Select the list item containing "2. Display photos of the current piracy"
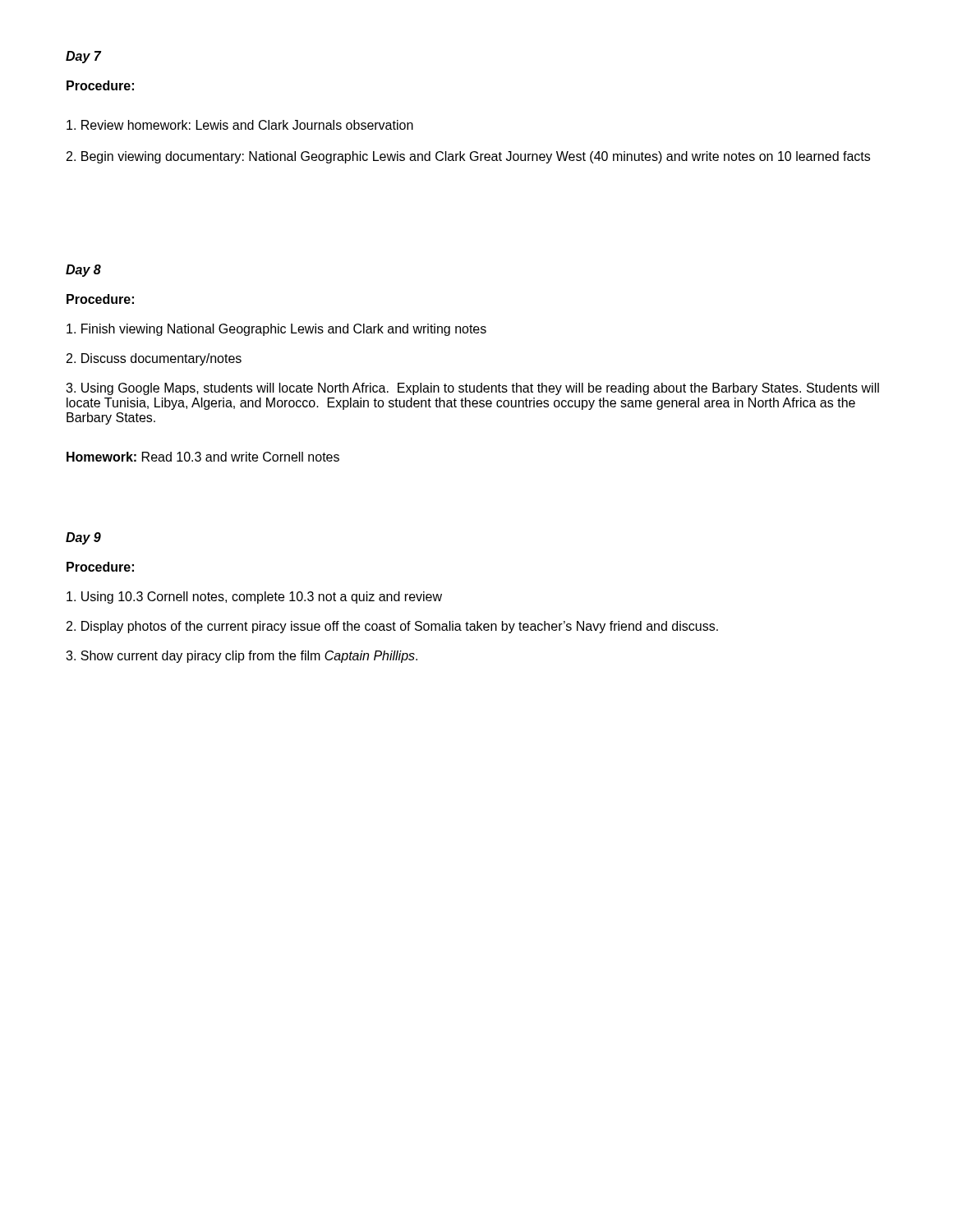The width and height of the screenshot is (953, 1232). coord(392,626)
